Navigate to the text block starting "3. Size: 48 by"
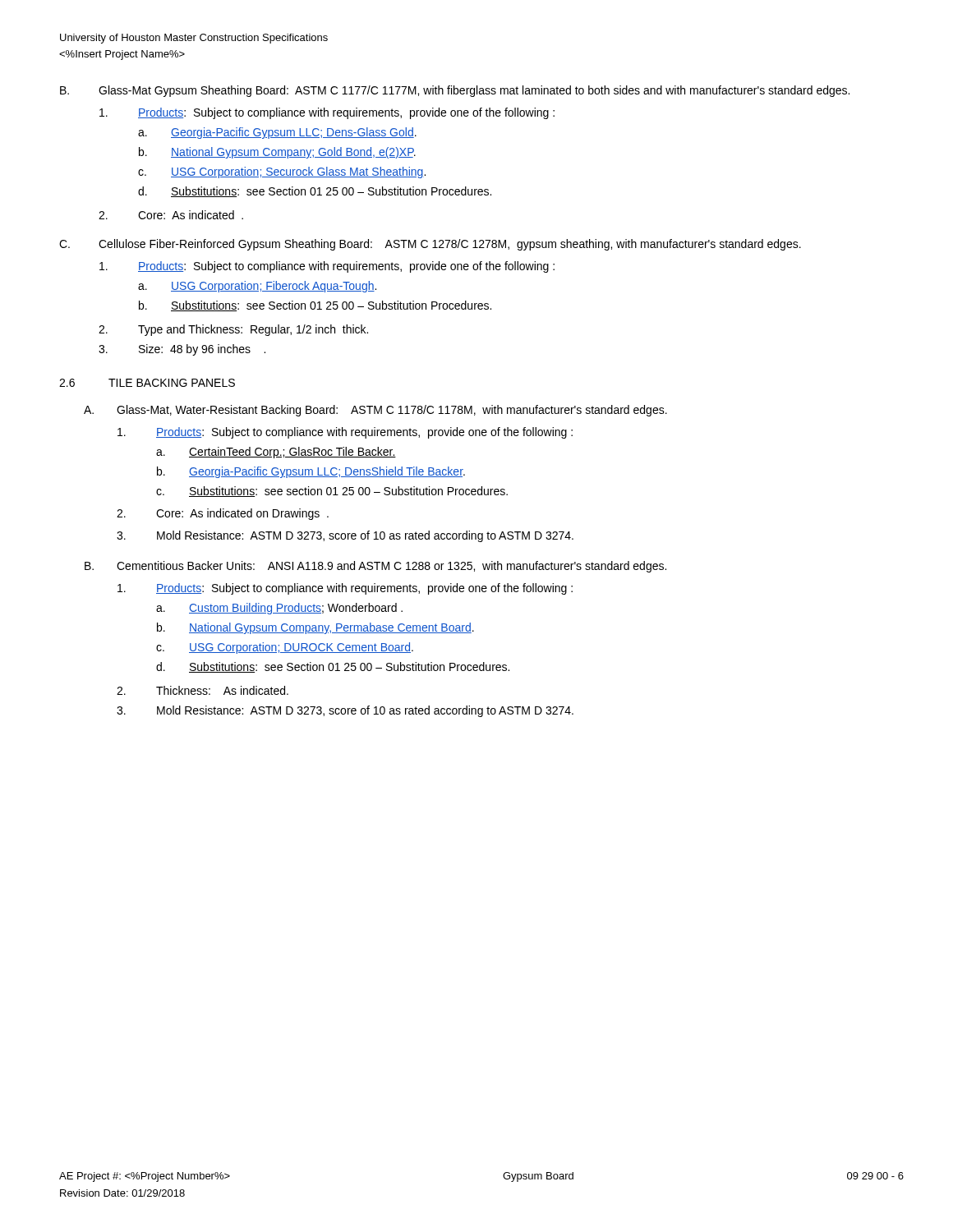The width and height of the screenshot is (953, 1232). point(182,350)
